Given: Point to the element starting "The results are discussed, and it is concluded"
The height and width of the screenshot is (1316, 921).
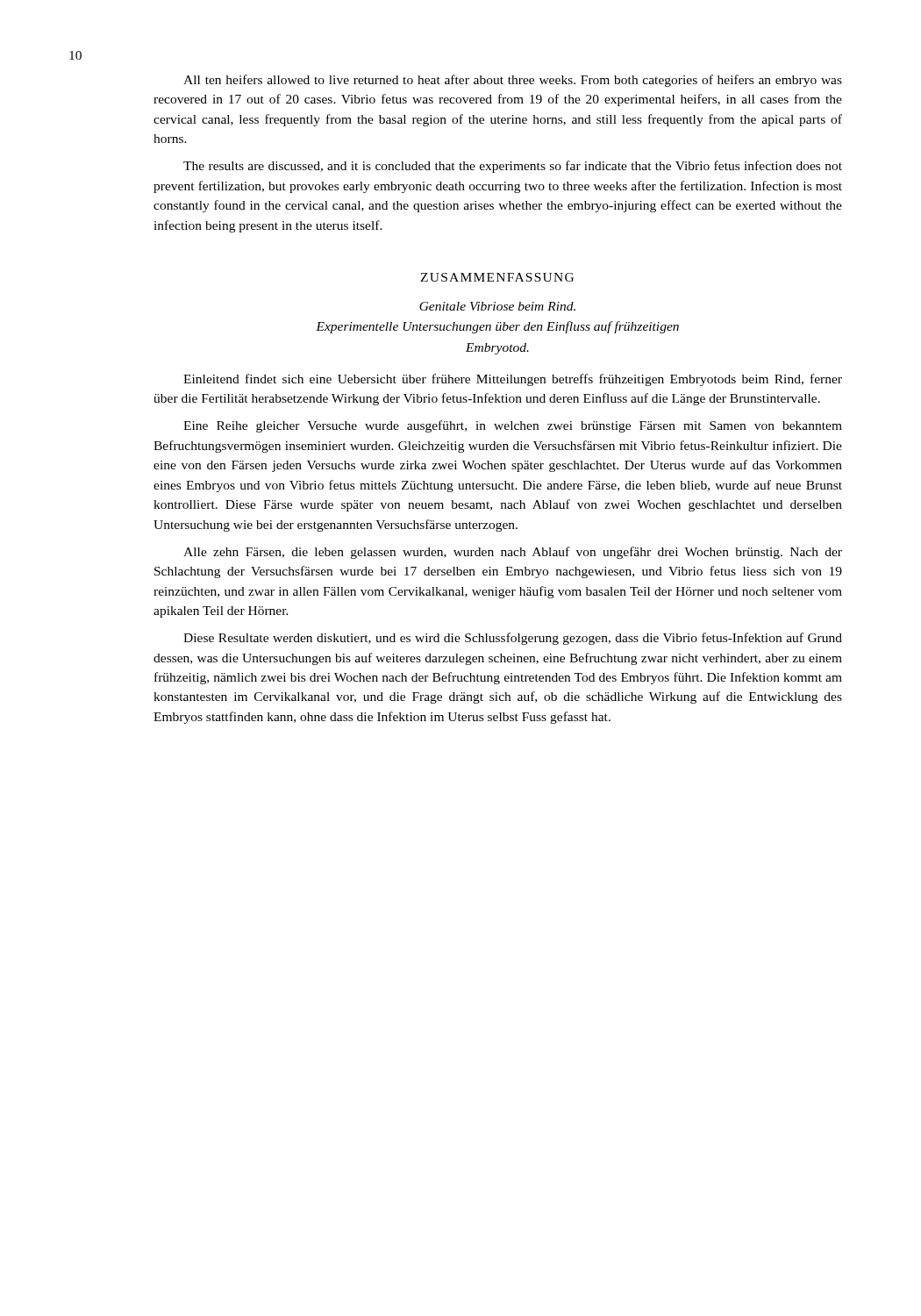Looking at the screenshot, I should 498,195.
